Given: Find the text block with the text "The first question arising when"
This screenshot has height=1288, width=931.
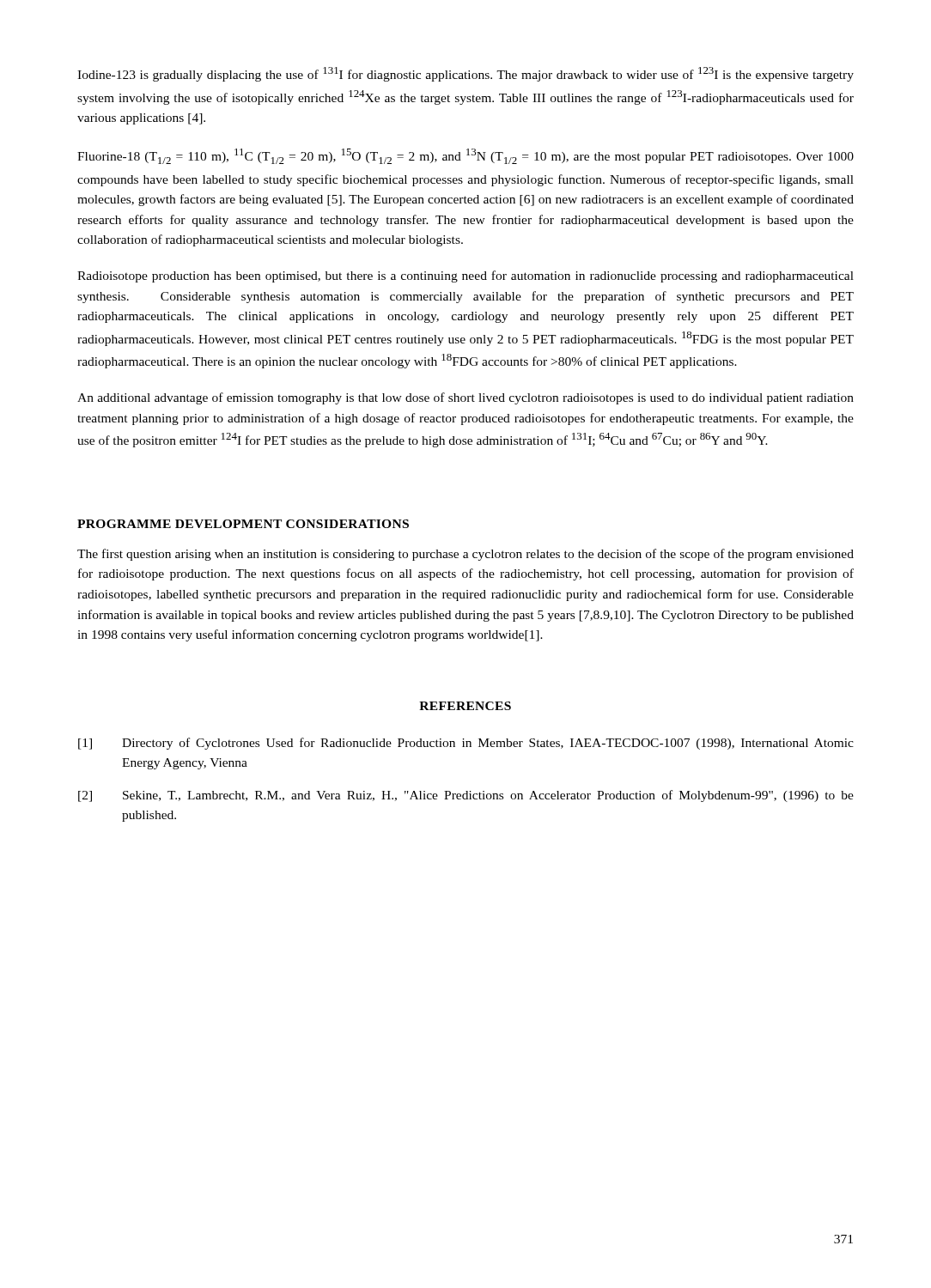Looking at the screenshot, I should [466, 594].
